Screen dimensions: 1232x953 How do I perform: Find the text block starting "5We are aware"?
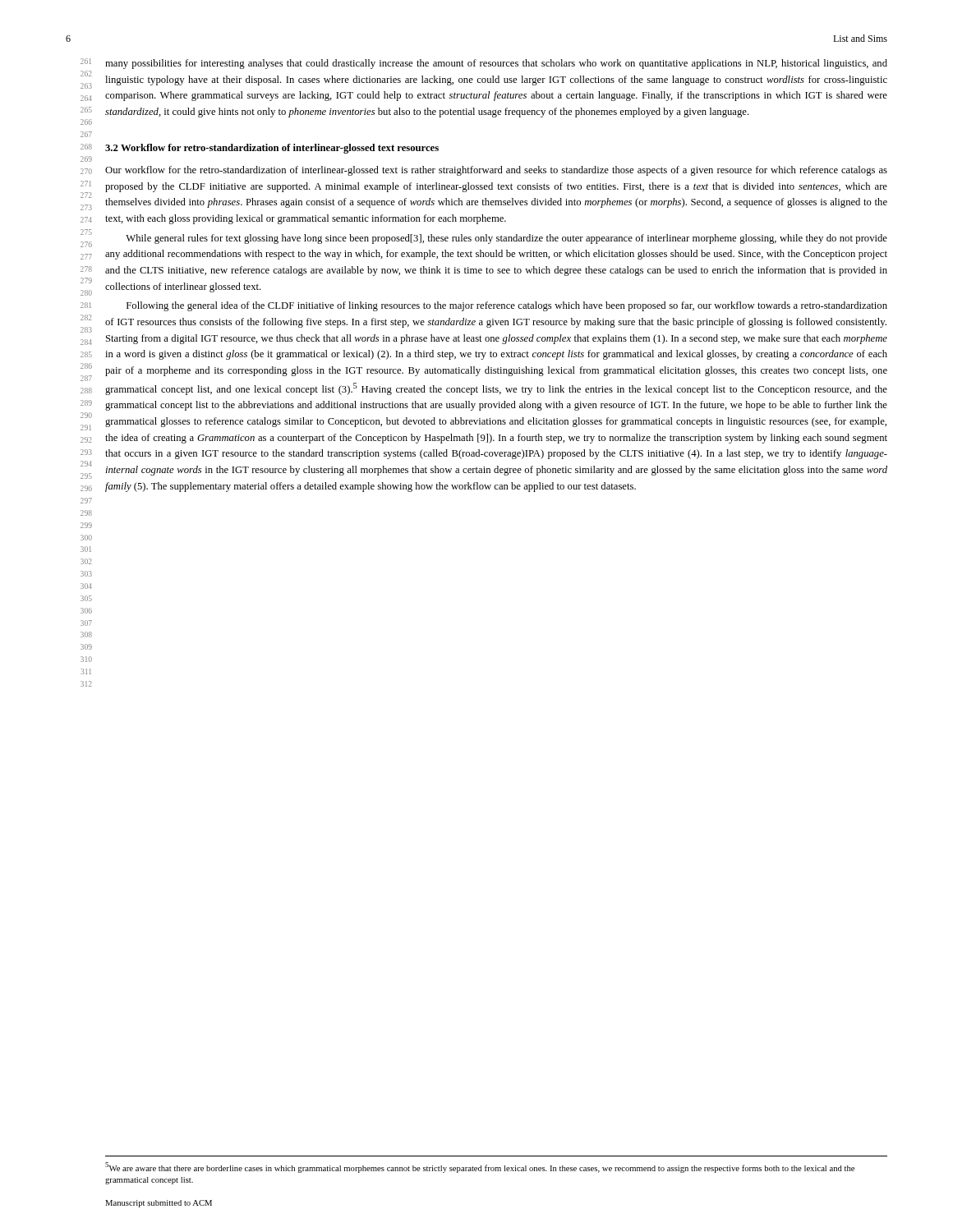point(480,1172)
